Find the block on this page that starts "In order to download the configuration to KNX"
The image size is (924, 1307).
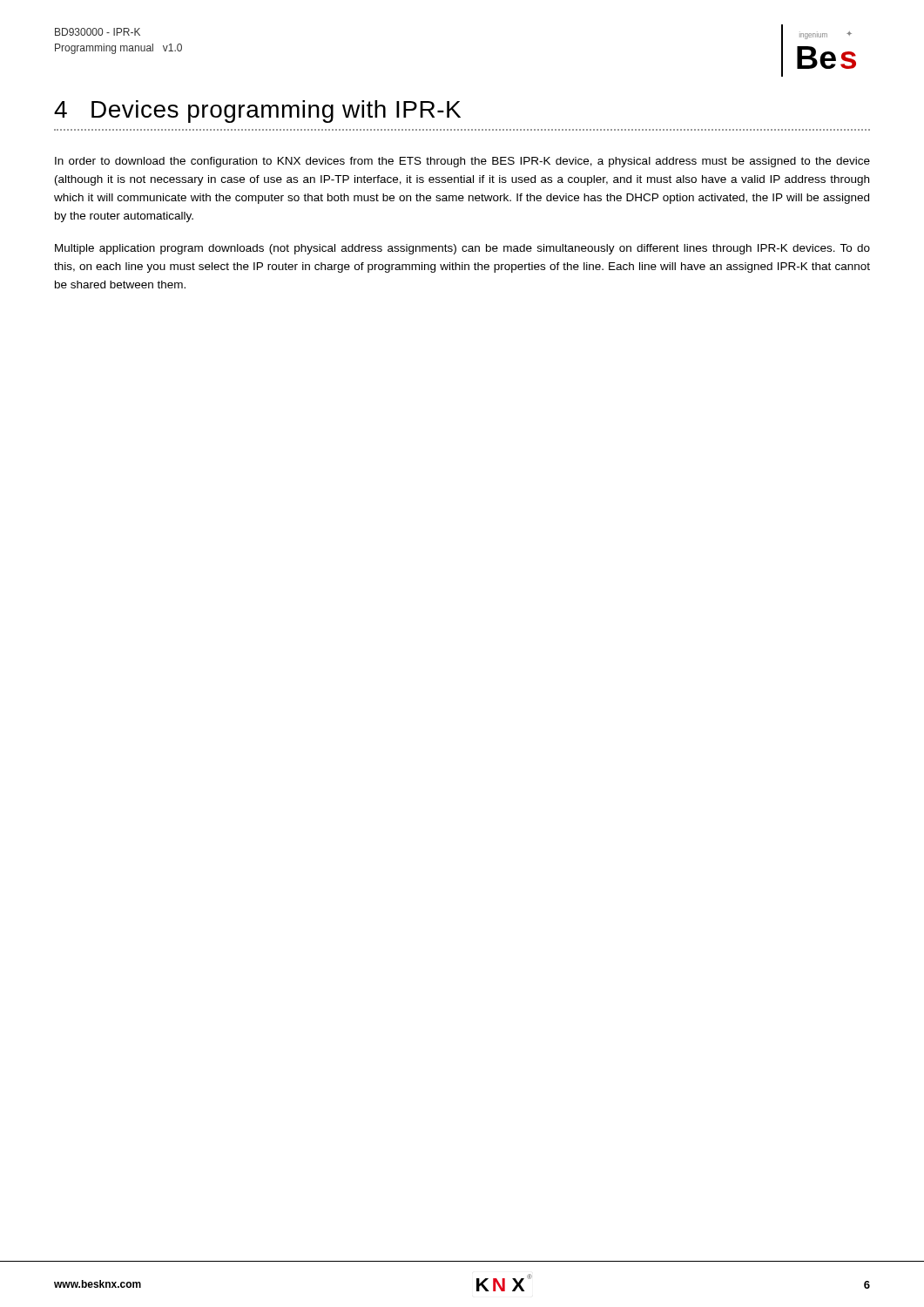(462, 189)
